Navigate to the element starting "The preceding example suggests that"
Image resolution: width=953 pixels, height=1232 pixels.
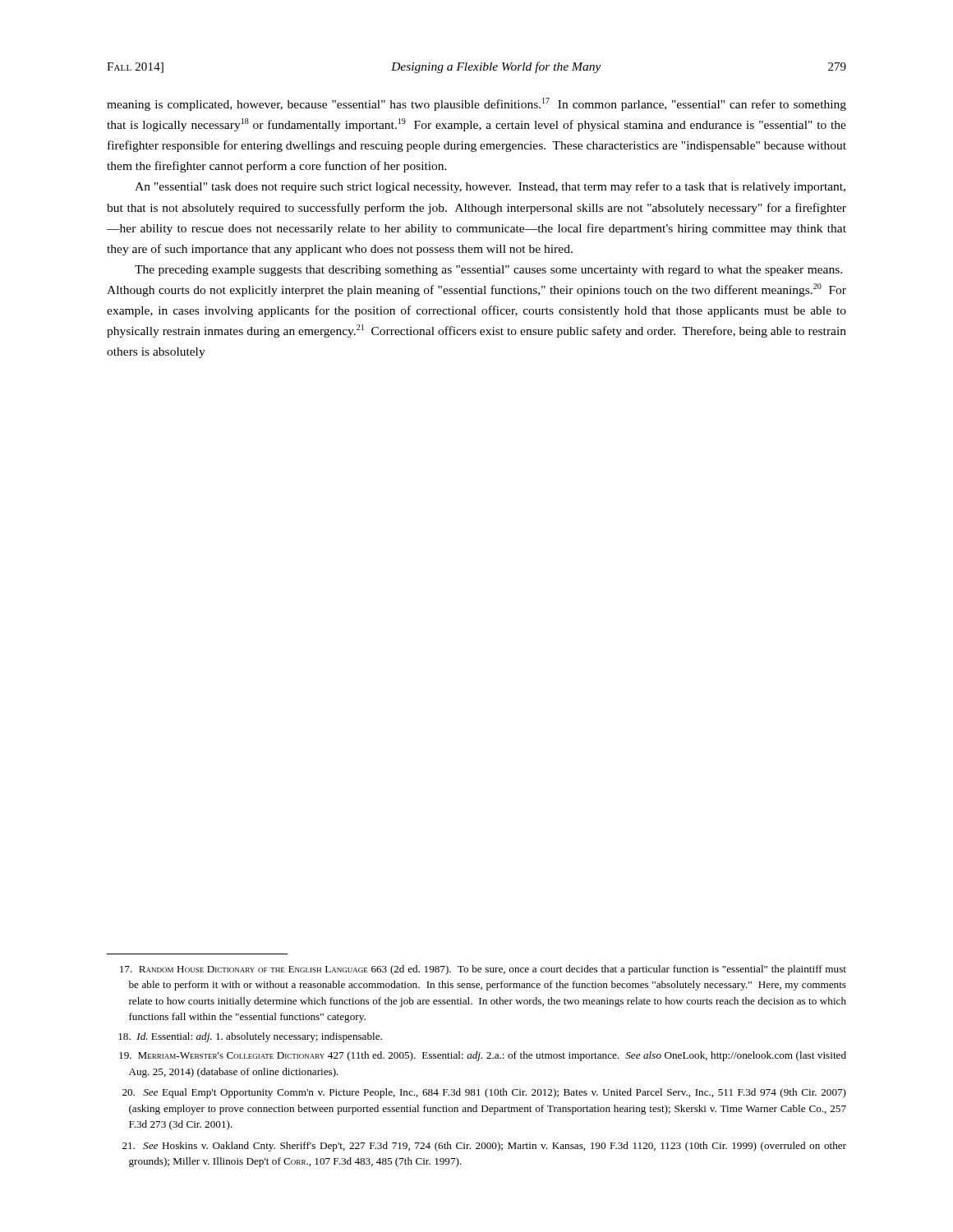point(476,310)
